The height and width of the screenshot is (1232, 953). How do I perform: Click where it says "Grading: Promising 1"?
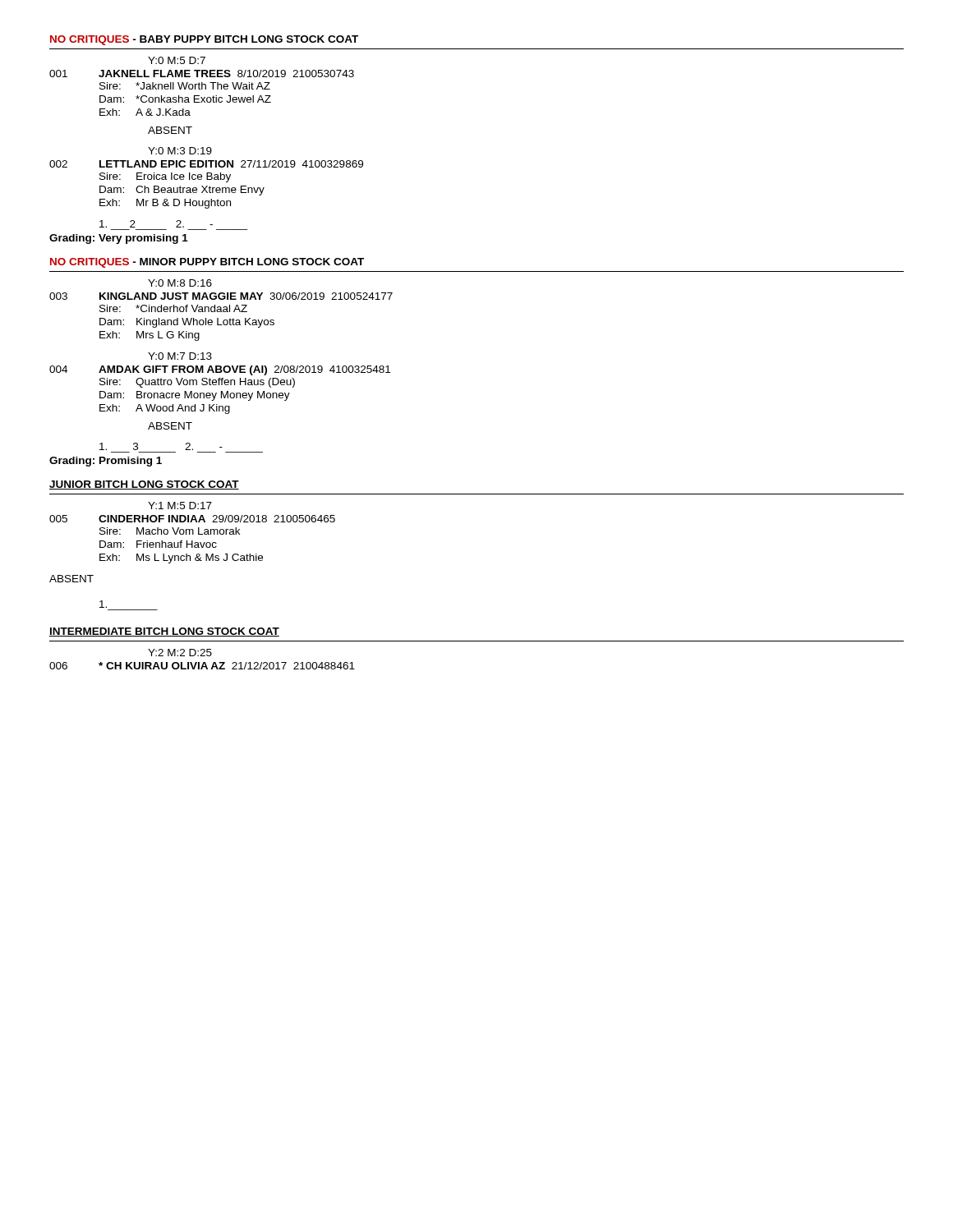coord(106,460)
